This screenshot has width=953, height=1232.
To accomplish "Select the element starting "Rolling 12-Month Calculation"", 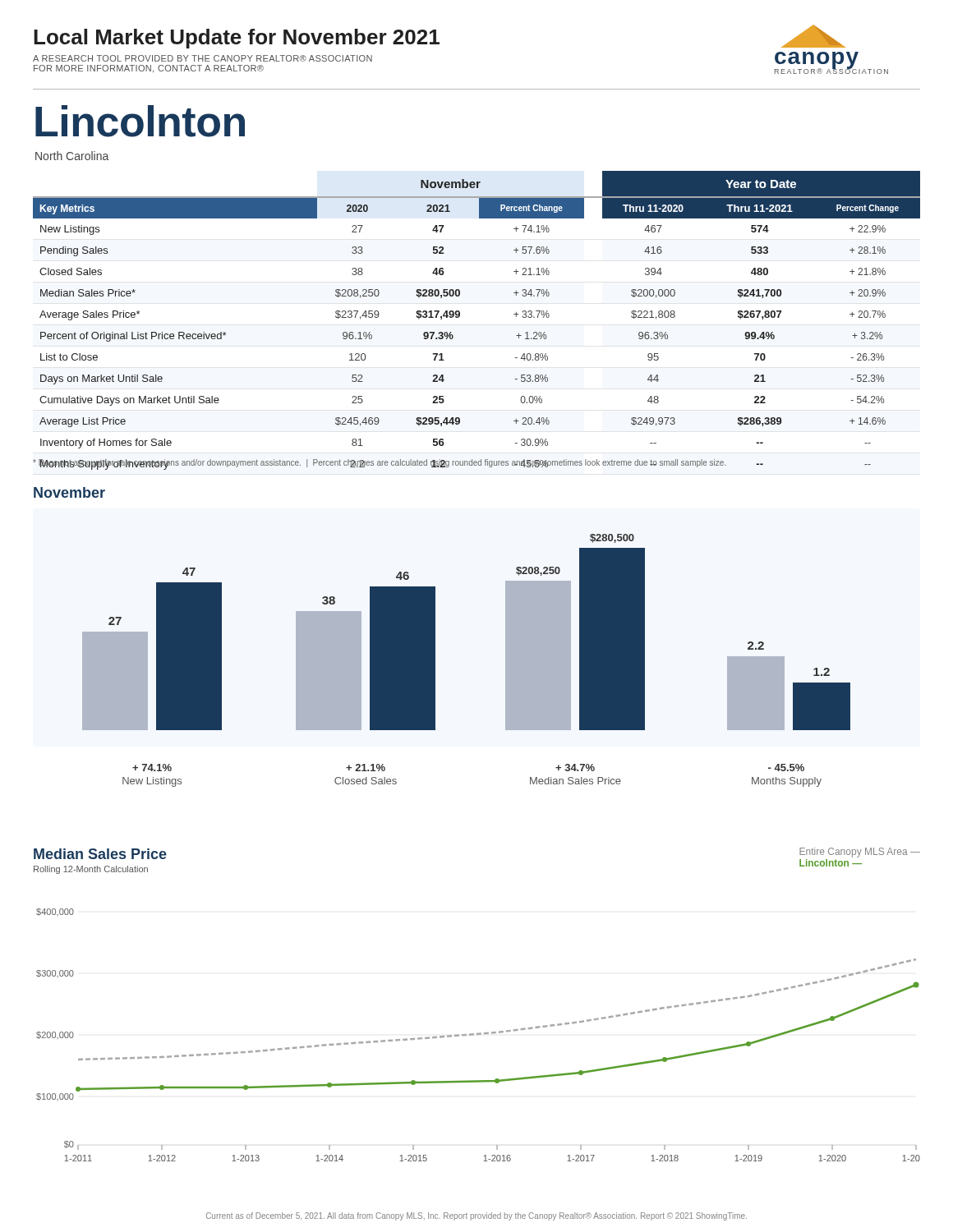I will pos(91,869).
